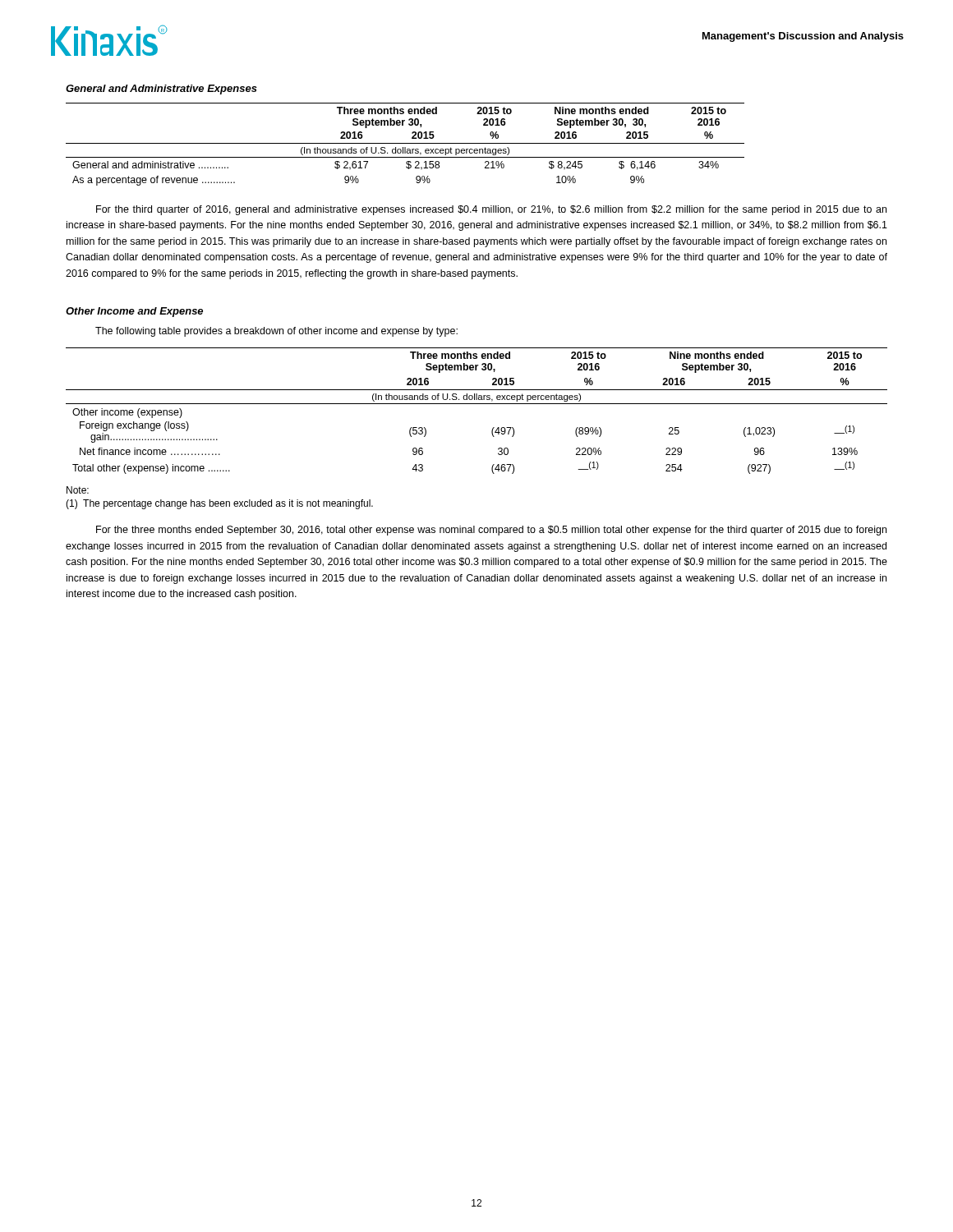The image size is (953, 1232).
Task: Navigate to the passage starting "The following table provides"
Action: [277, 331]
